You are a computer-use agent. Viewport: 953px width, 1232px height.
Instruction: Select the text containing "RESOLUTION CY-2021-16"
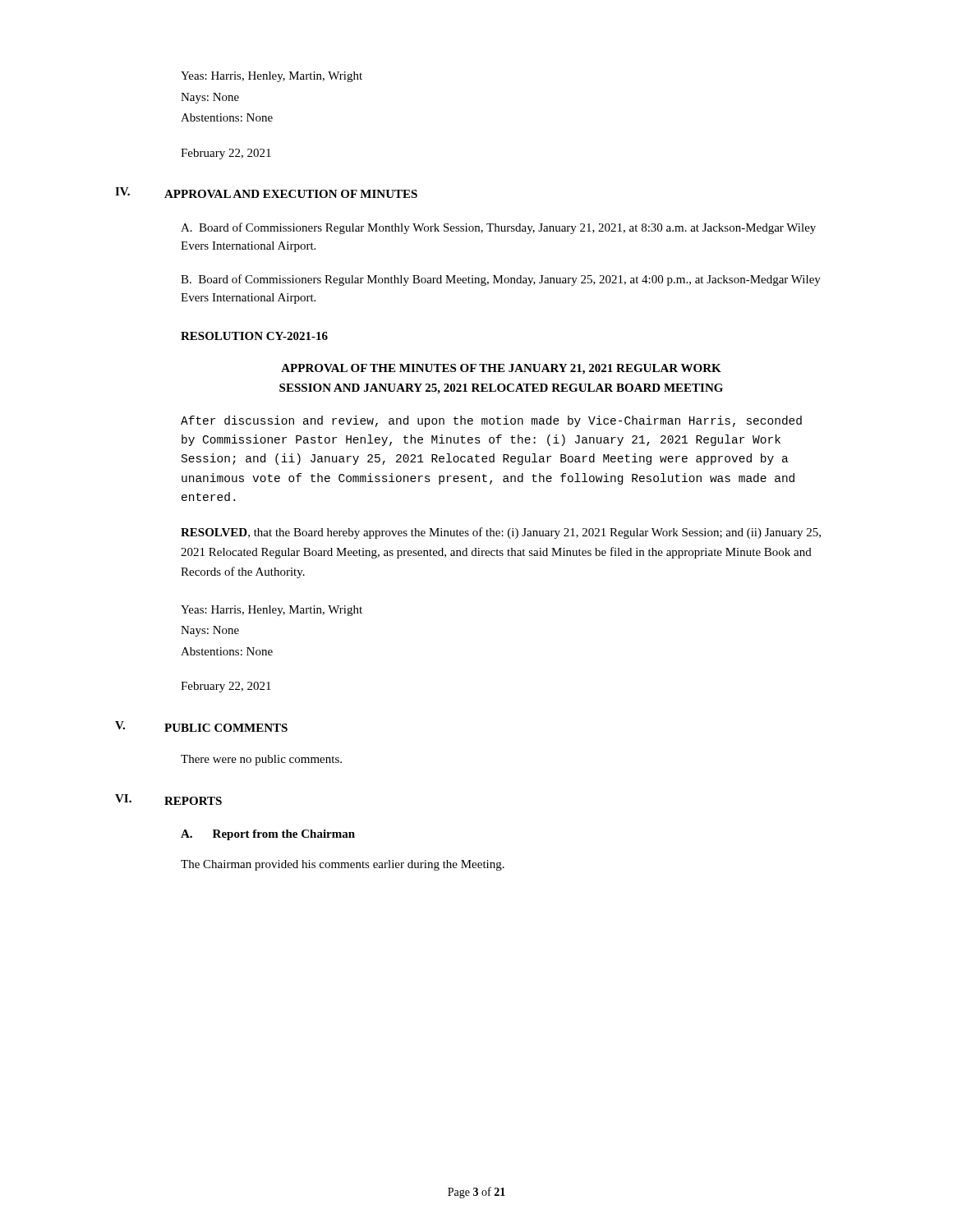254,336
